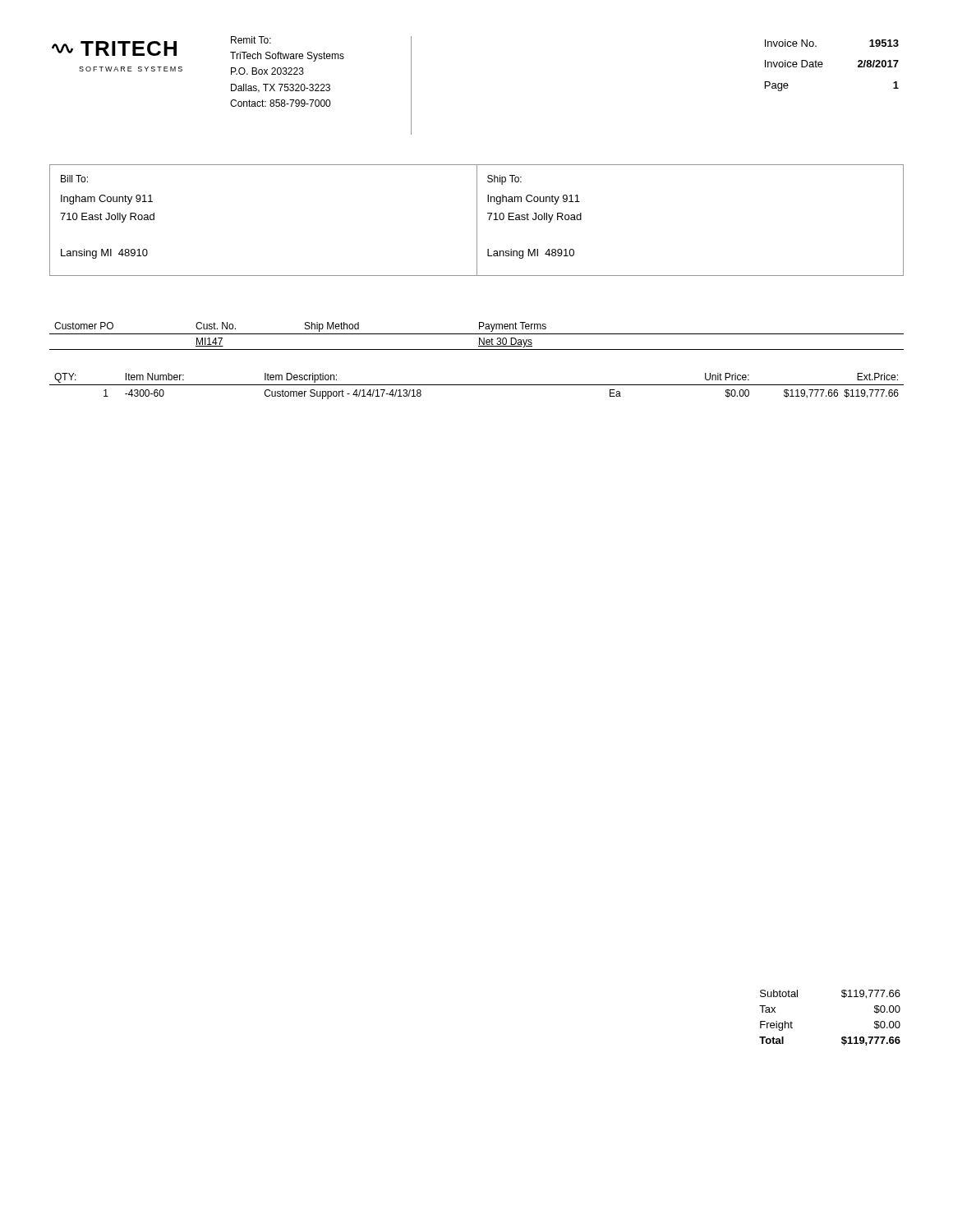Select the table that reads "Customer PO"
This screenshot has height=1232, width=953.
(x=476, y=334)
